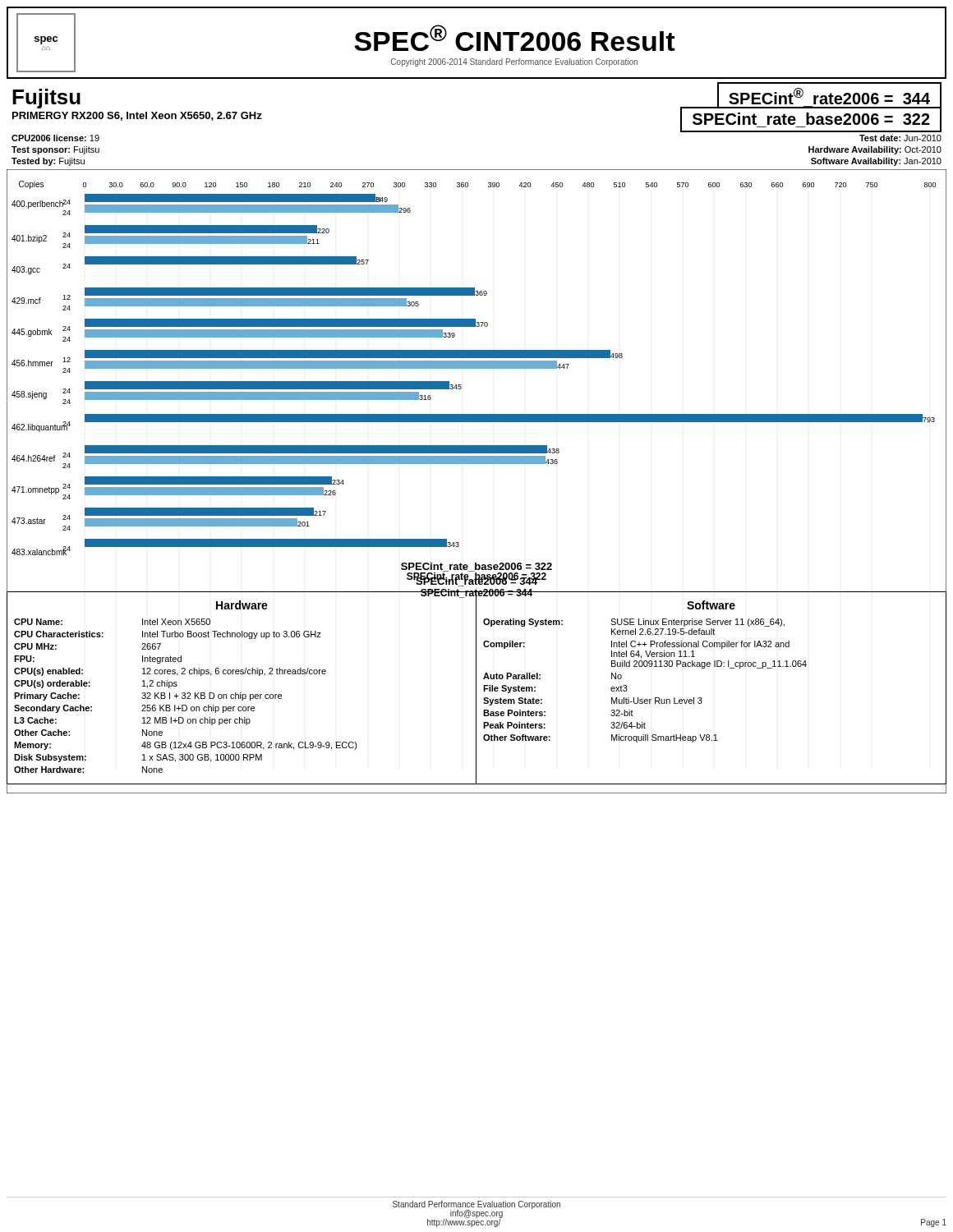Find the text that reads "SPECint®_rate2006 = 344"
953x1232 pixels.
829,96
